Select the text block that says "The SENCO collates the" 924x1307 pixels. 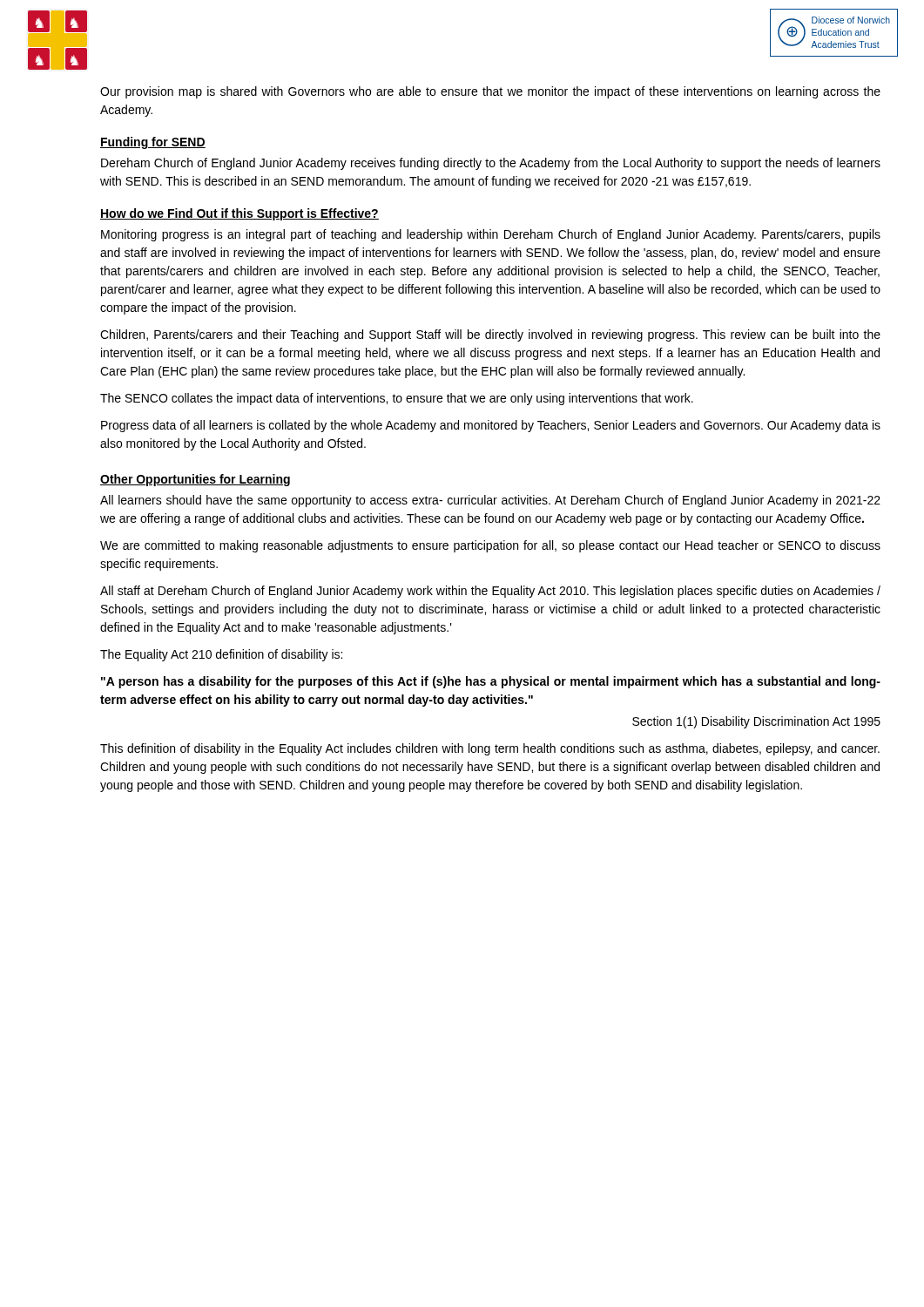click(x=490, y=399)
